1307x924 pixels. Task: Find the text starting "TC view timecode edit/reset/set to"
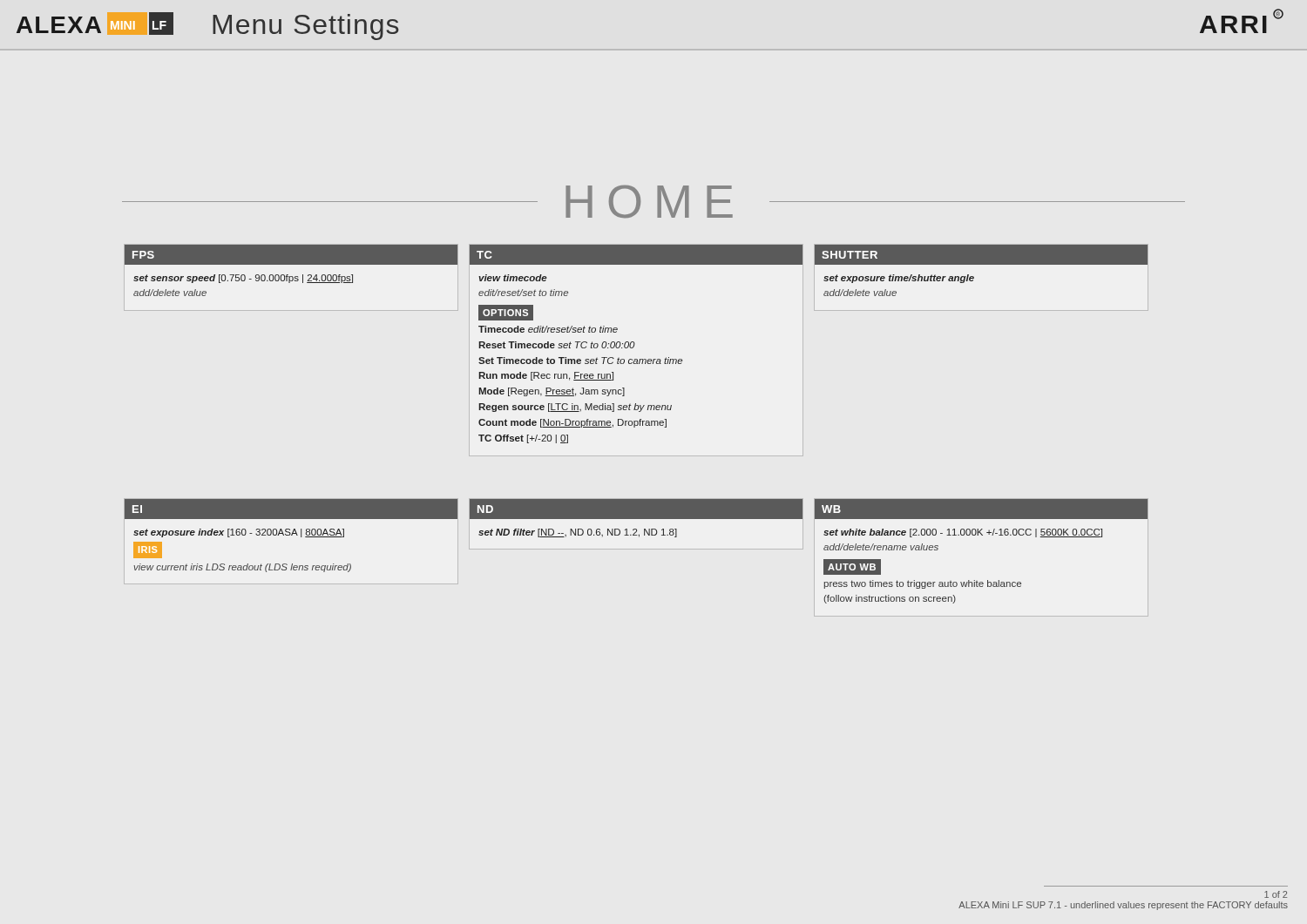click(636, 350)
